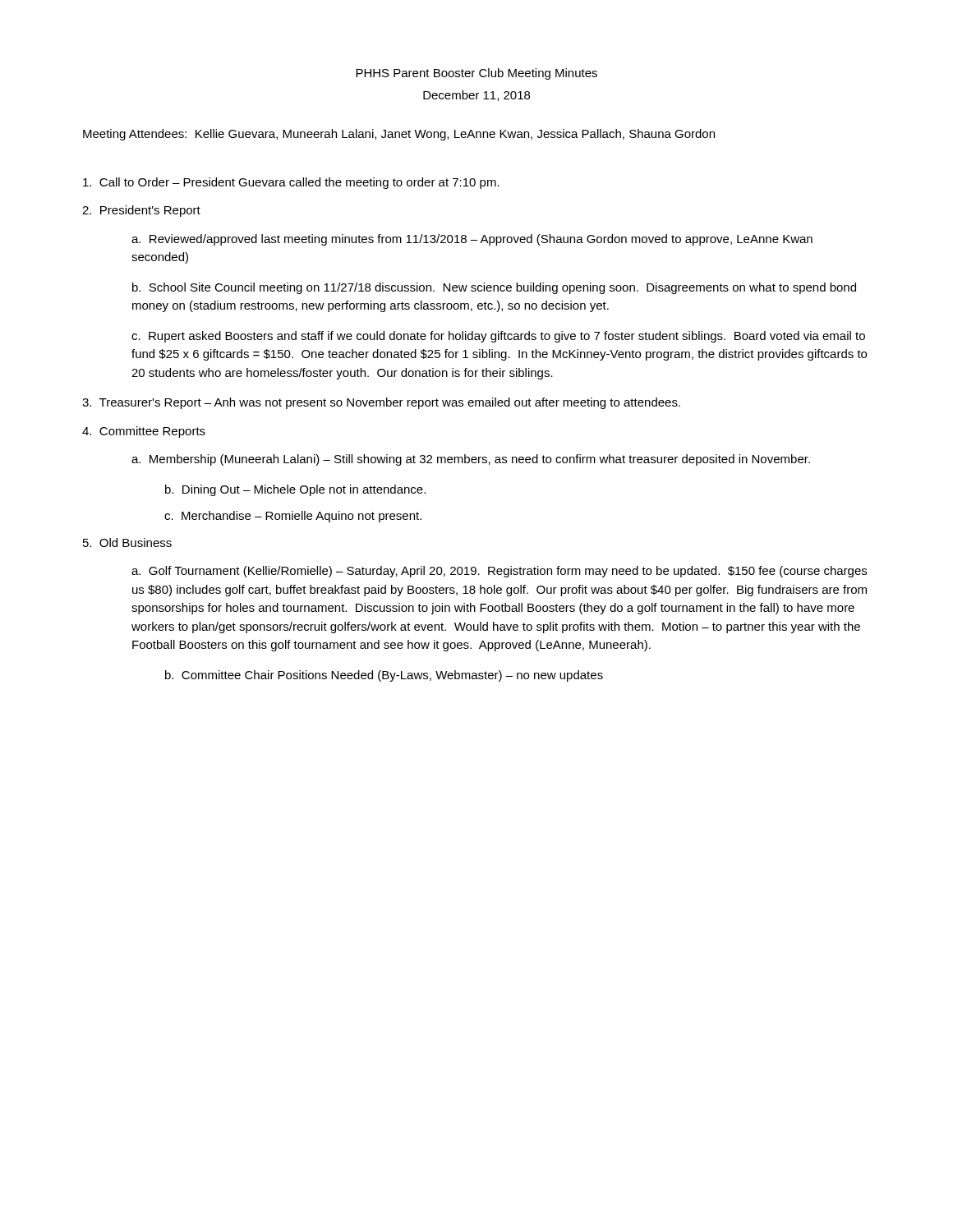The height and width of the screenshot is (1232, 953).
Task: Point to the text starting "PHHS Parent Booster Club Meeting"
Action: [476, 73]
